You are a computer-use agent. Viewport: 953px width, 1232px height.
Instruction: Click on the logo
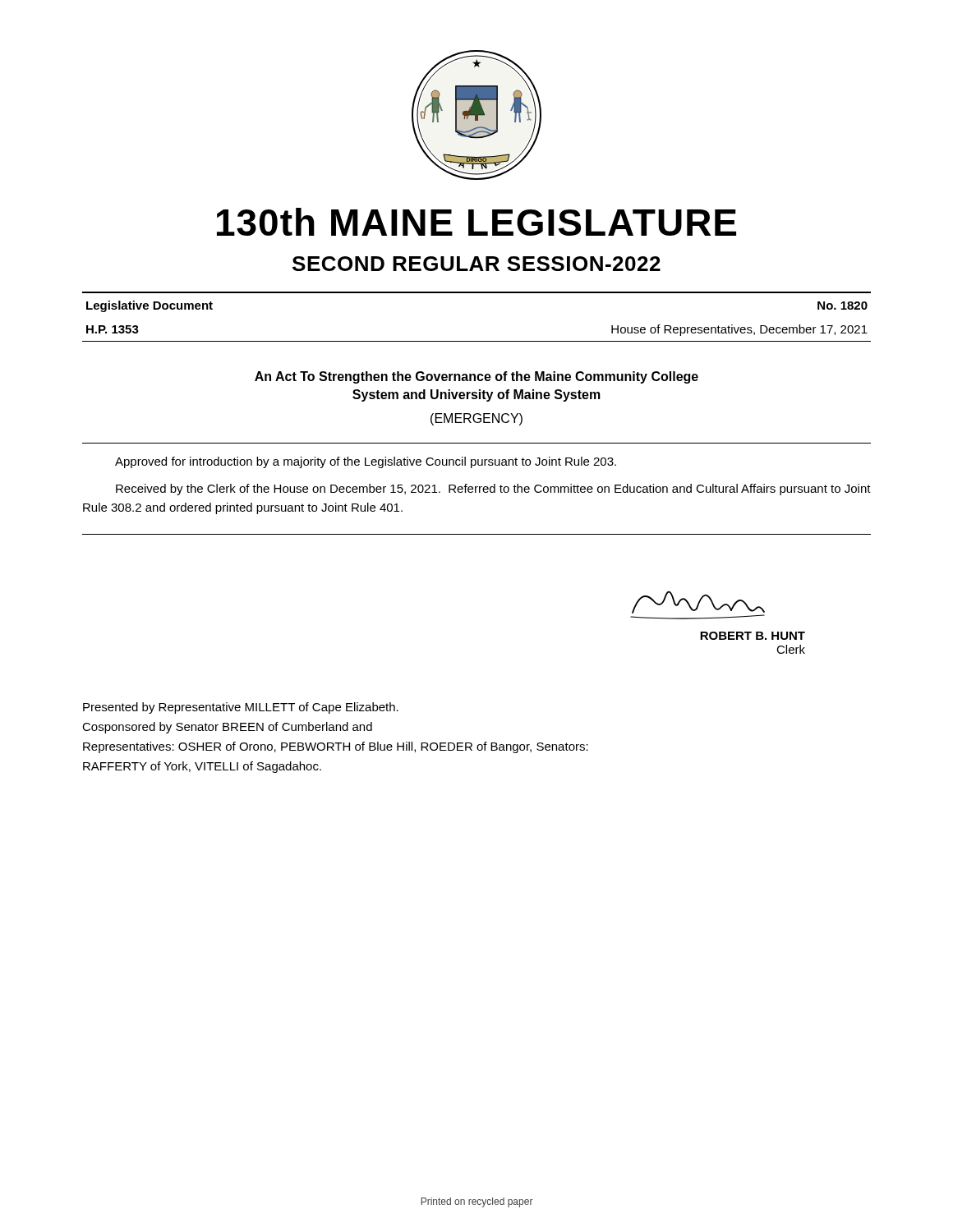pyautogui.click(x=476, y=96)
